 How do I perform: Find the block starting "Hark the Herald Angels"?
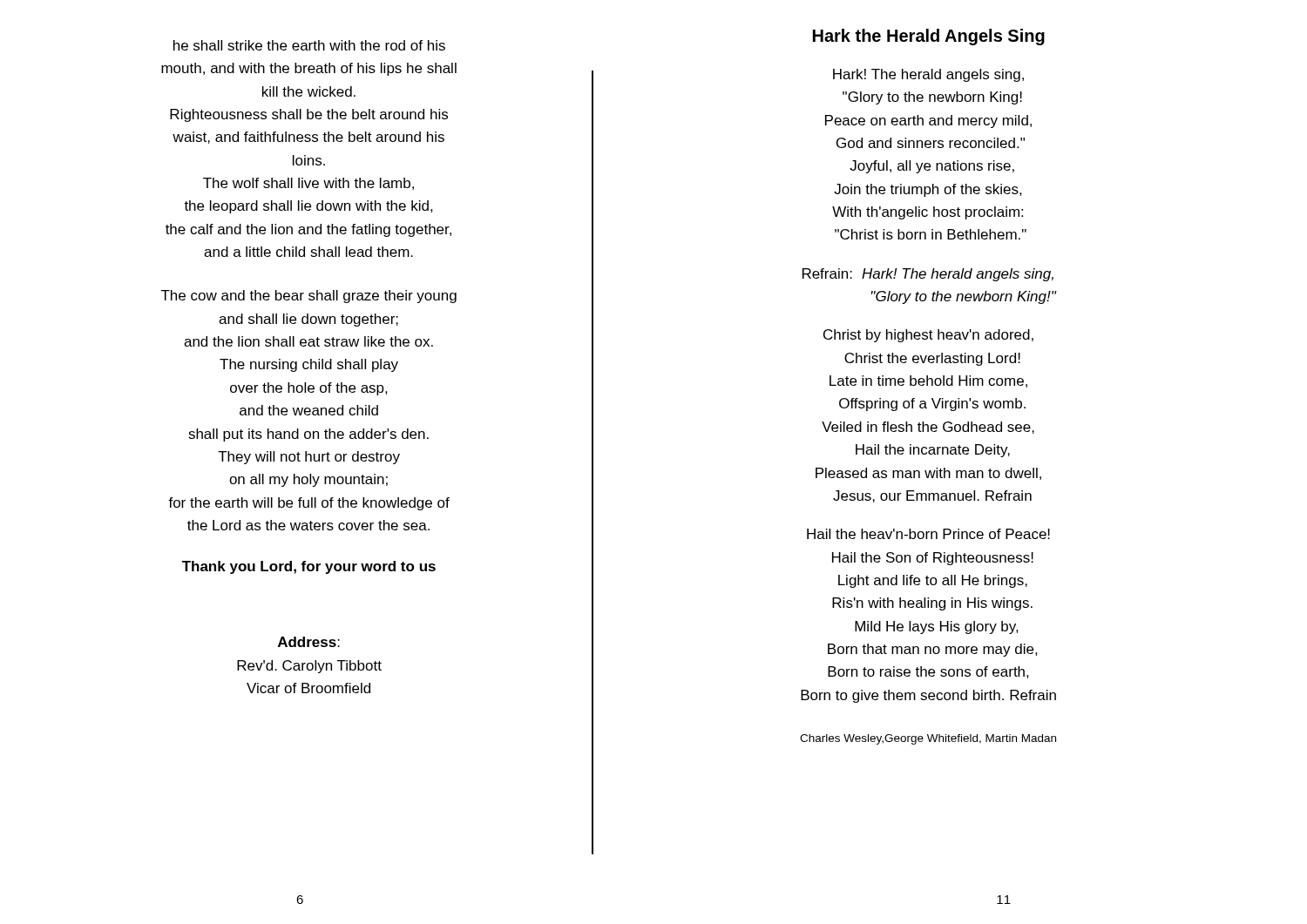click(928, 36)
